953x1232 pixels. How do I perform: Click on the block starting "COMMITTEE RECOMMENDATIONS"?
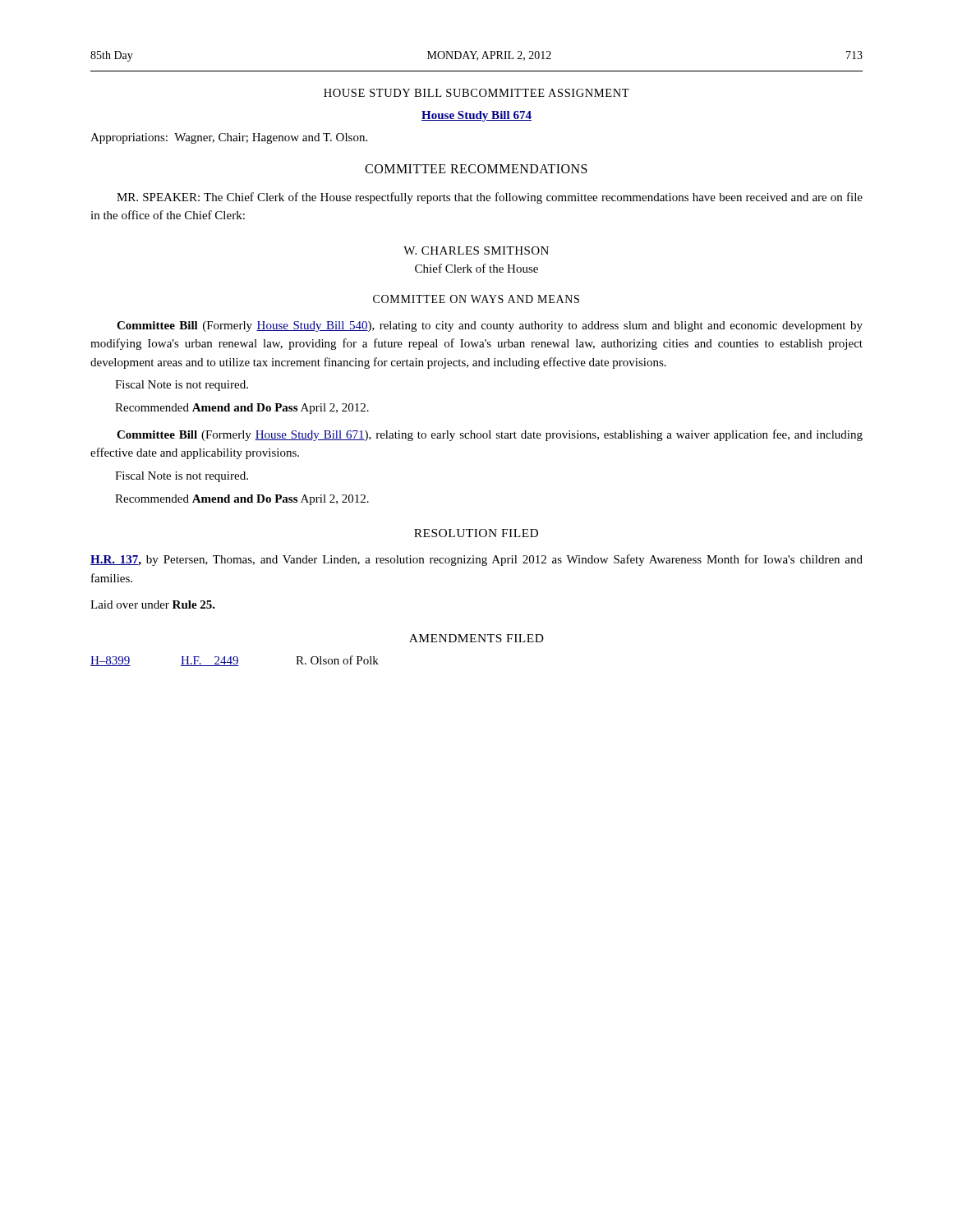(476, 169)
